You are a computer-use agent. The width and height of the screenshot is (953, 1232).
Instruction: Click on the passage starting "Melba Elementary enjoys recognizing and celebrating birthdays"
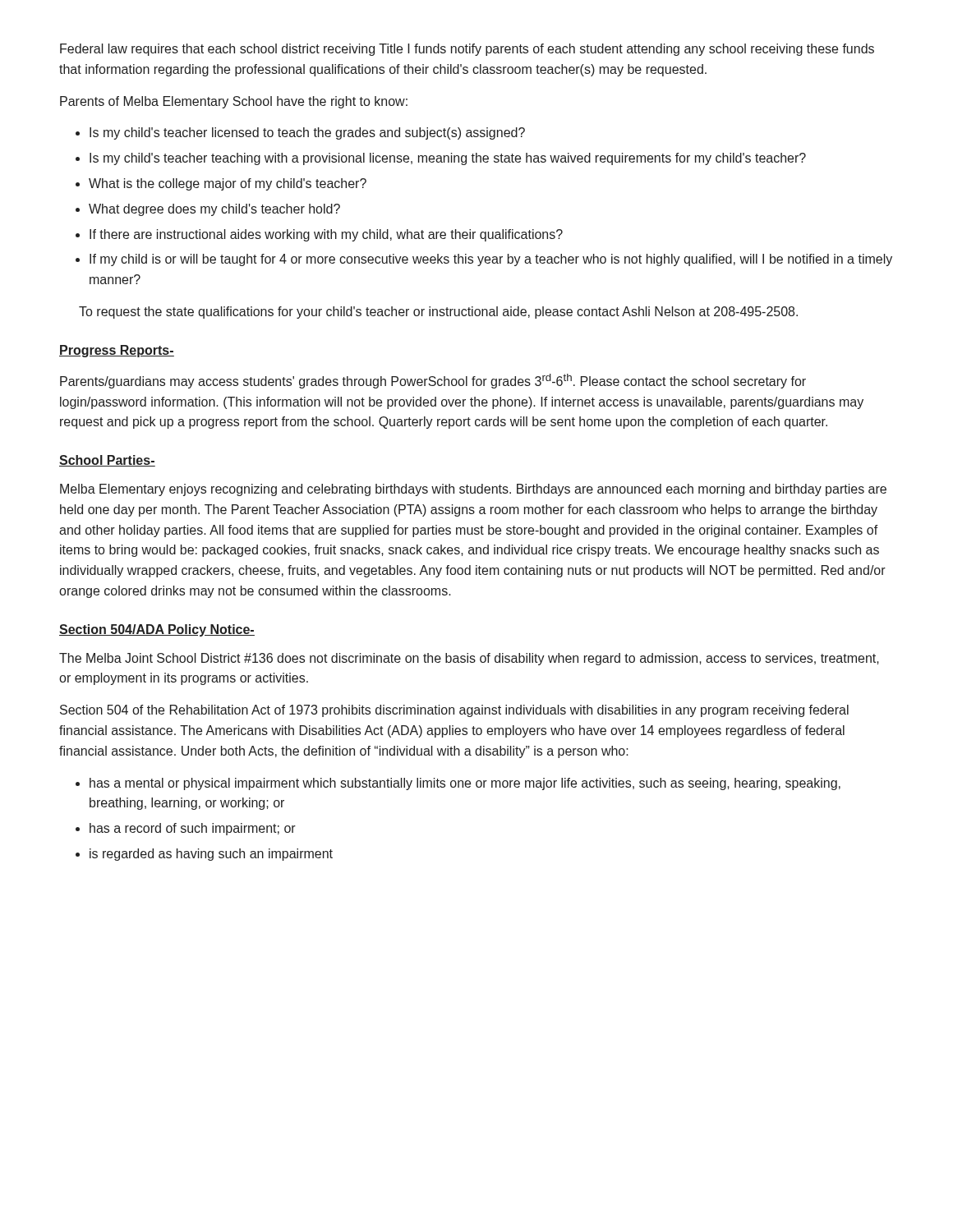coord(473,540)
